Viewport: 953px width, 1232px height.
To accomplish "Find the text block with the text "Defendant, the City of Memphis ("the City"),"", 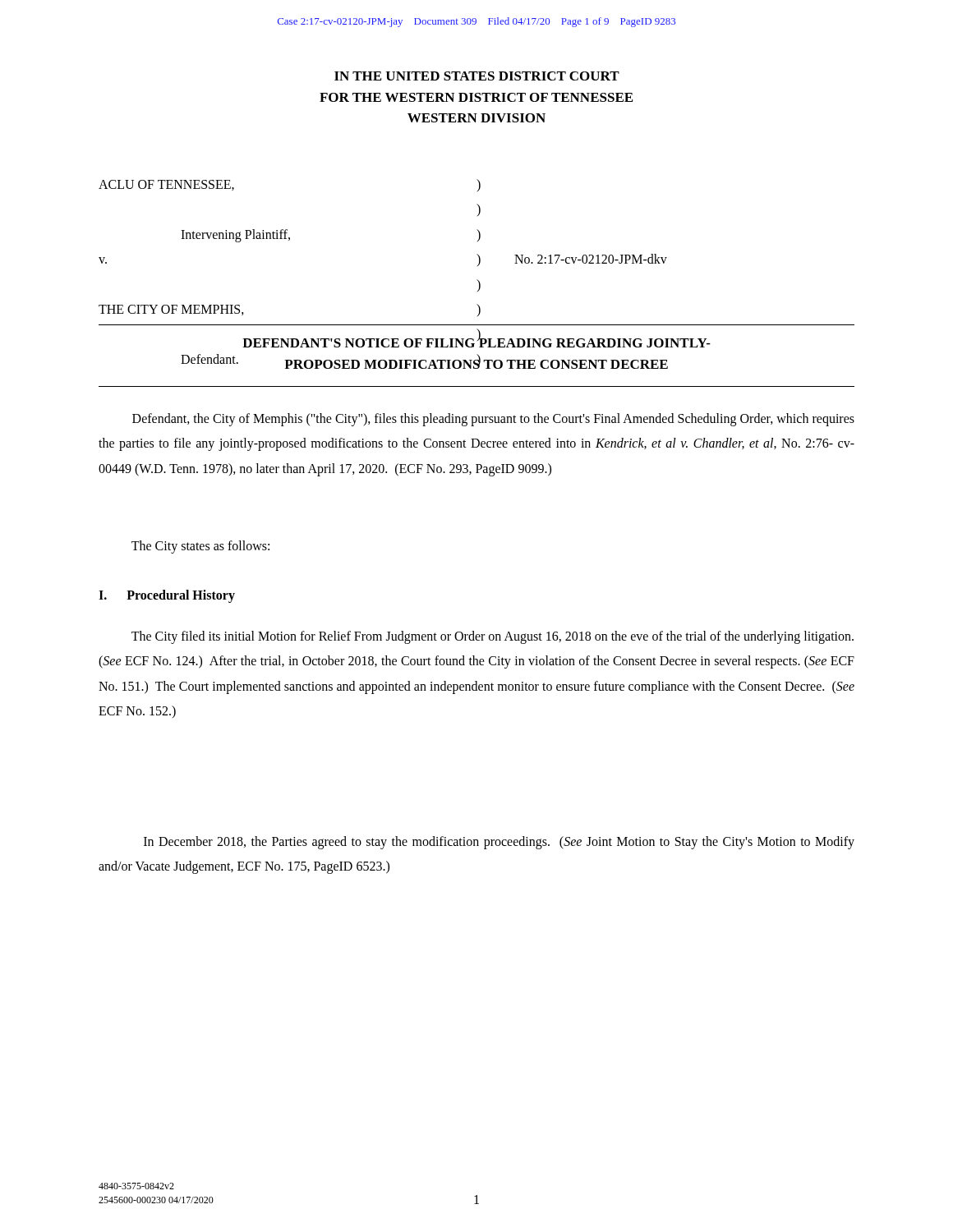I will click(476, 443).
